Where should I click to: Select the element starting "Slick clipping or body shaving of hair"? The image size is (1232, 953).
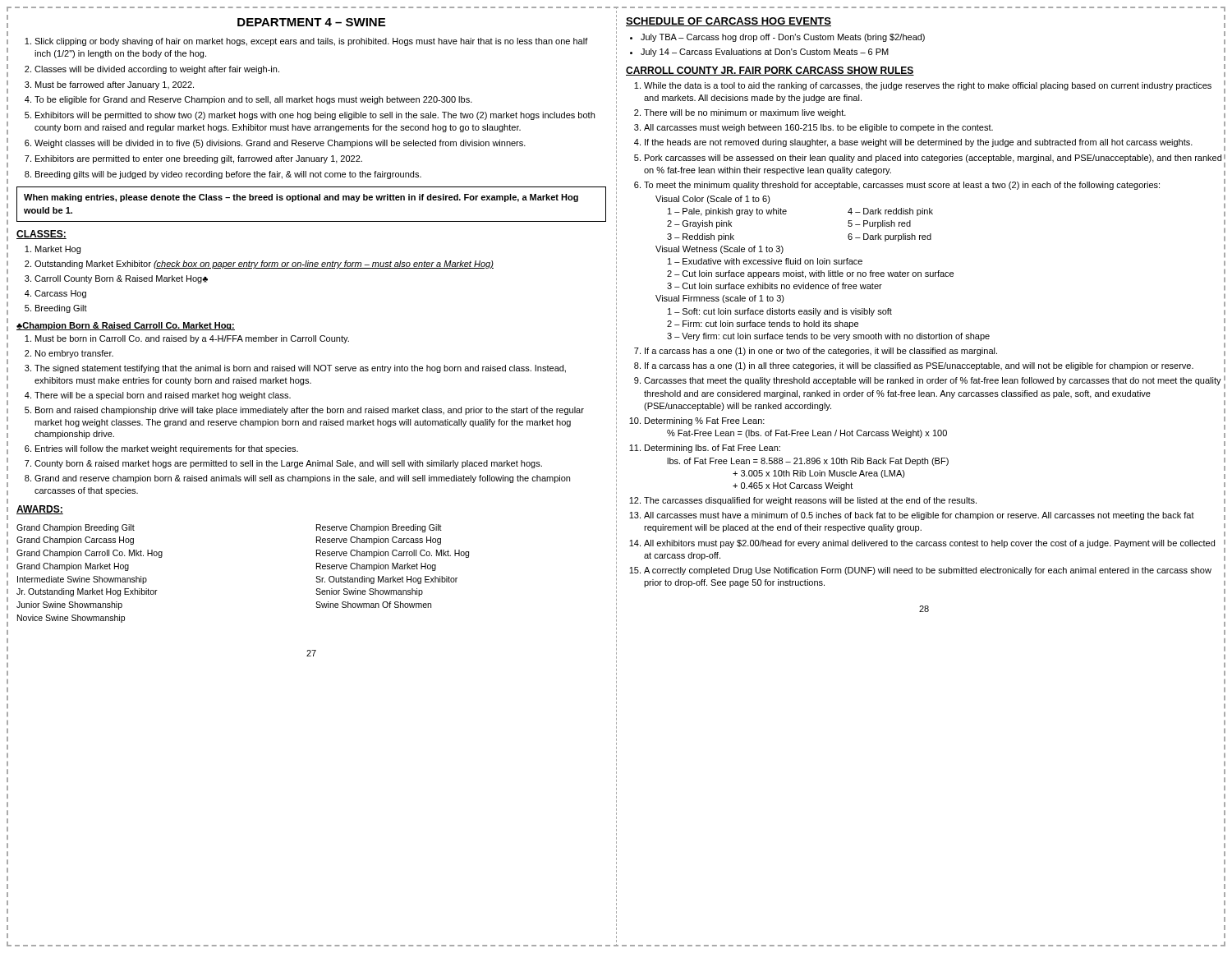tap(320, 48)
